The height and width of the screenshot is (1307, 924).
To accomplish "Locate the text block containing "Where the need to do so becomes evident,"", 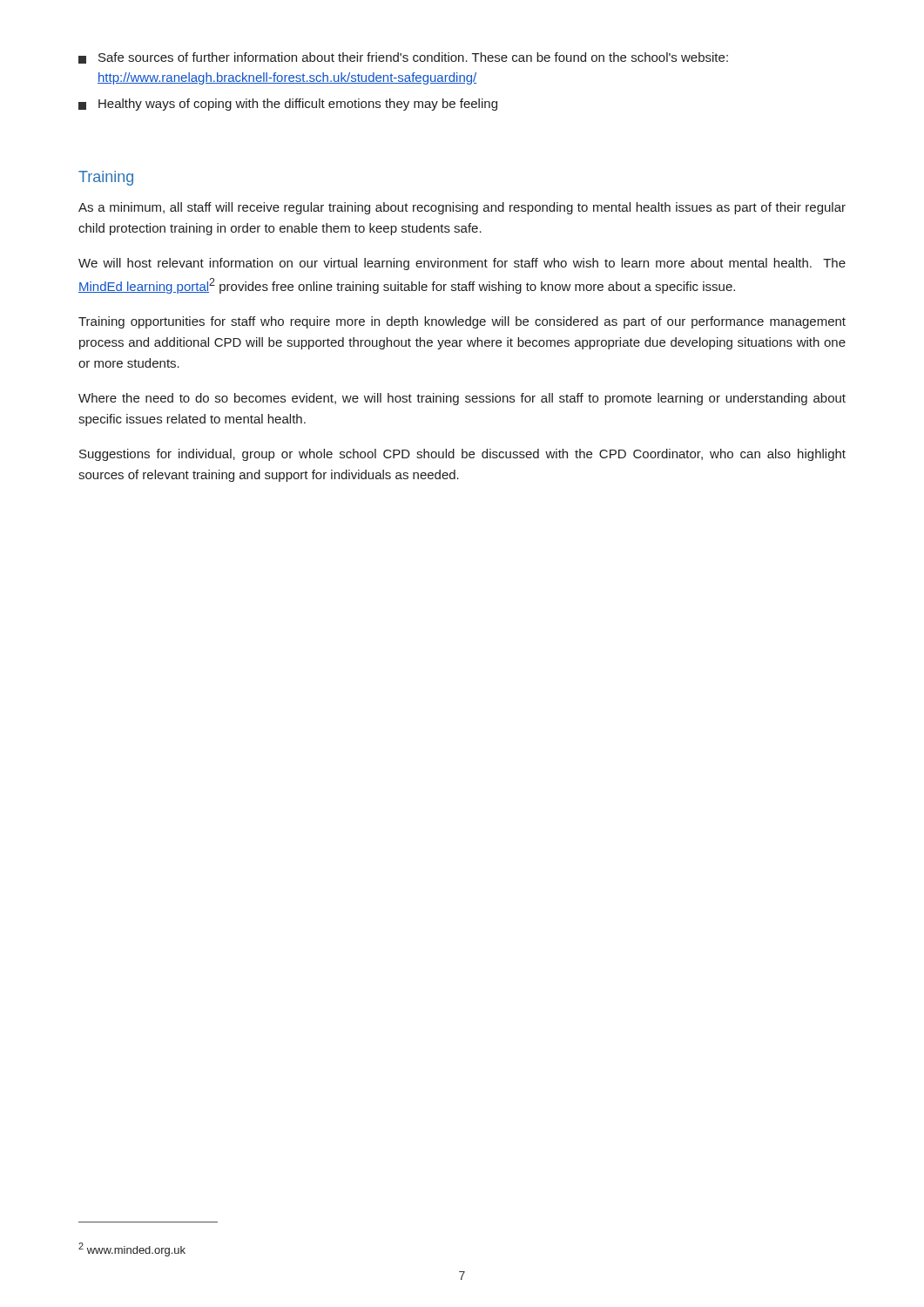I will (462, 408).
